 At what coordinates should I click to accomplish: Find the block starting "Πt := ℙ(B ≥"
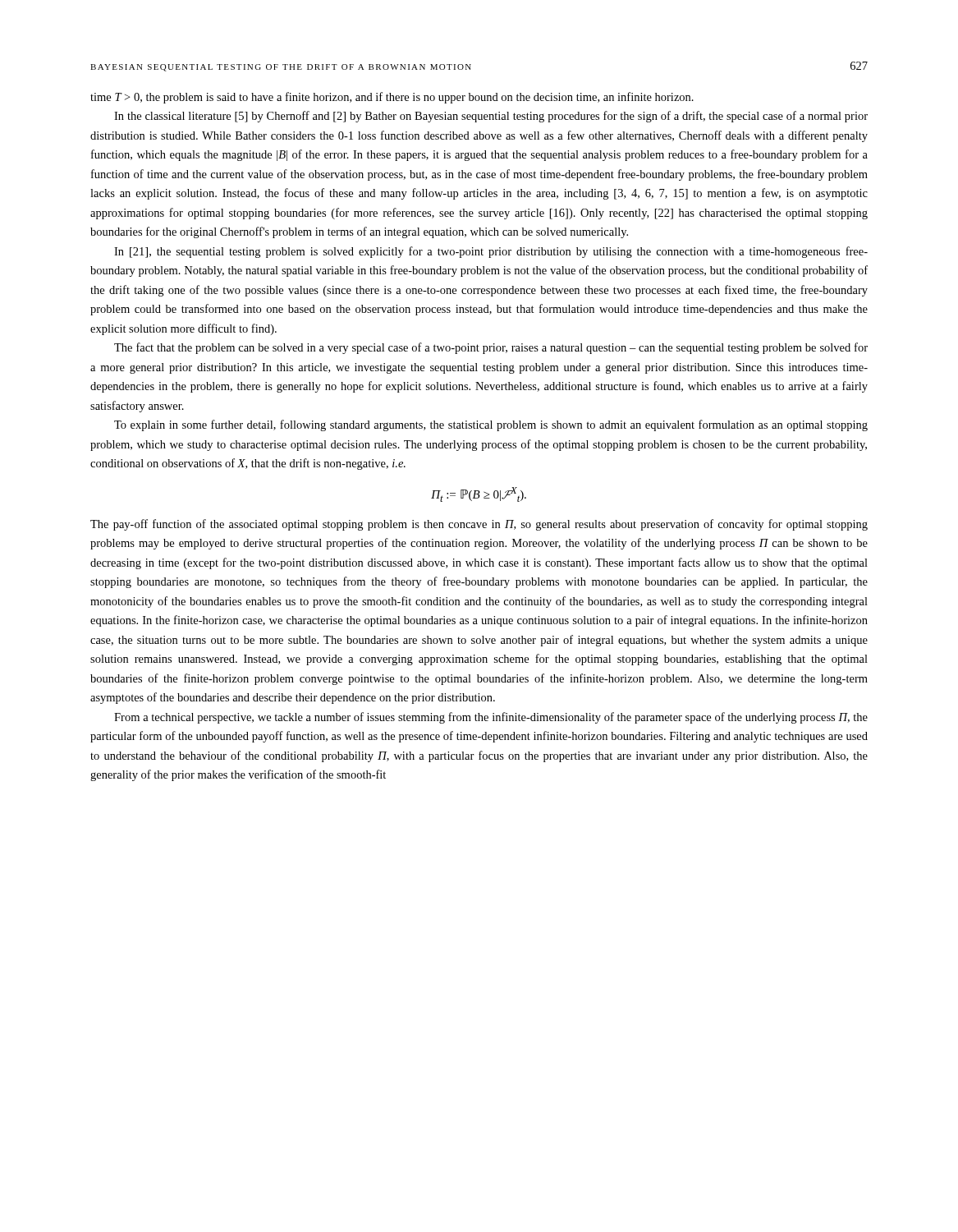pos(479,494)
